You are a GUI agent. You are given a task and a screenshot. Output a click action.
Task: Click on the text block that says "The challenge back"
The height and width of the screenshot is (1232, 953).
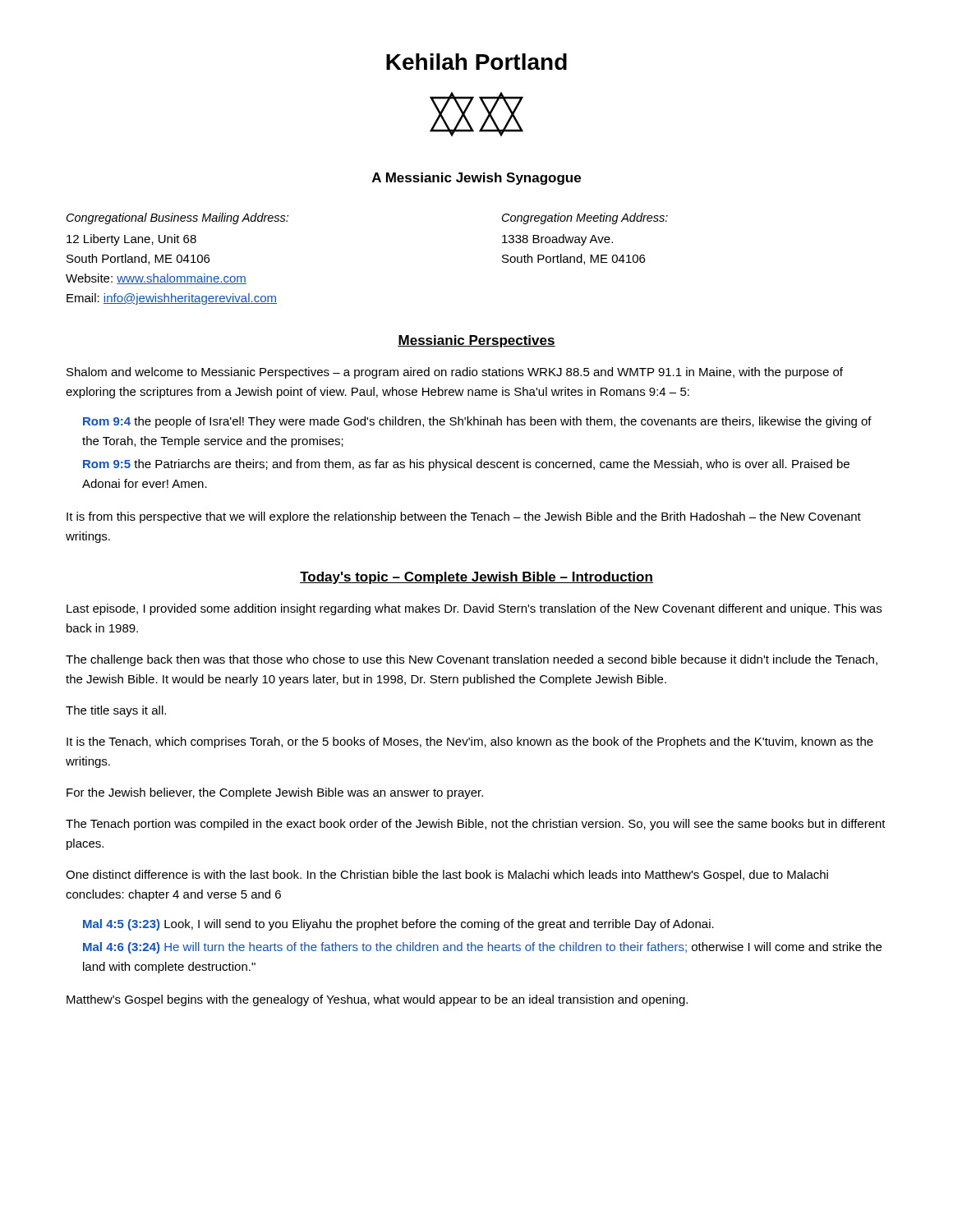coord(472,669)
